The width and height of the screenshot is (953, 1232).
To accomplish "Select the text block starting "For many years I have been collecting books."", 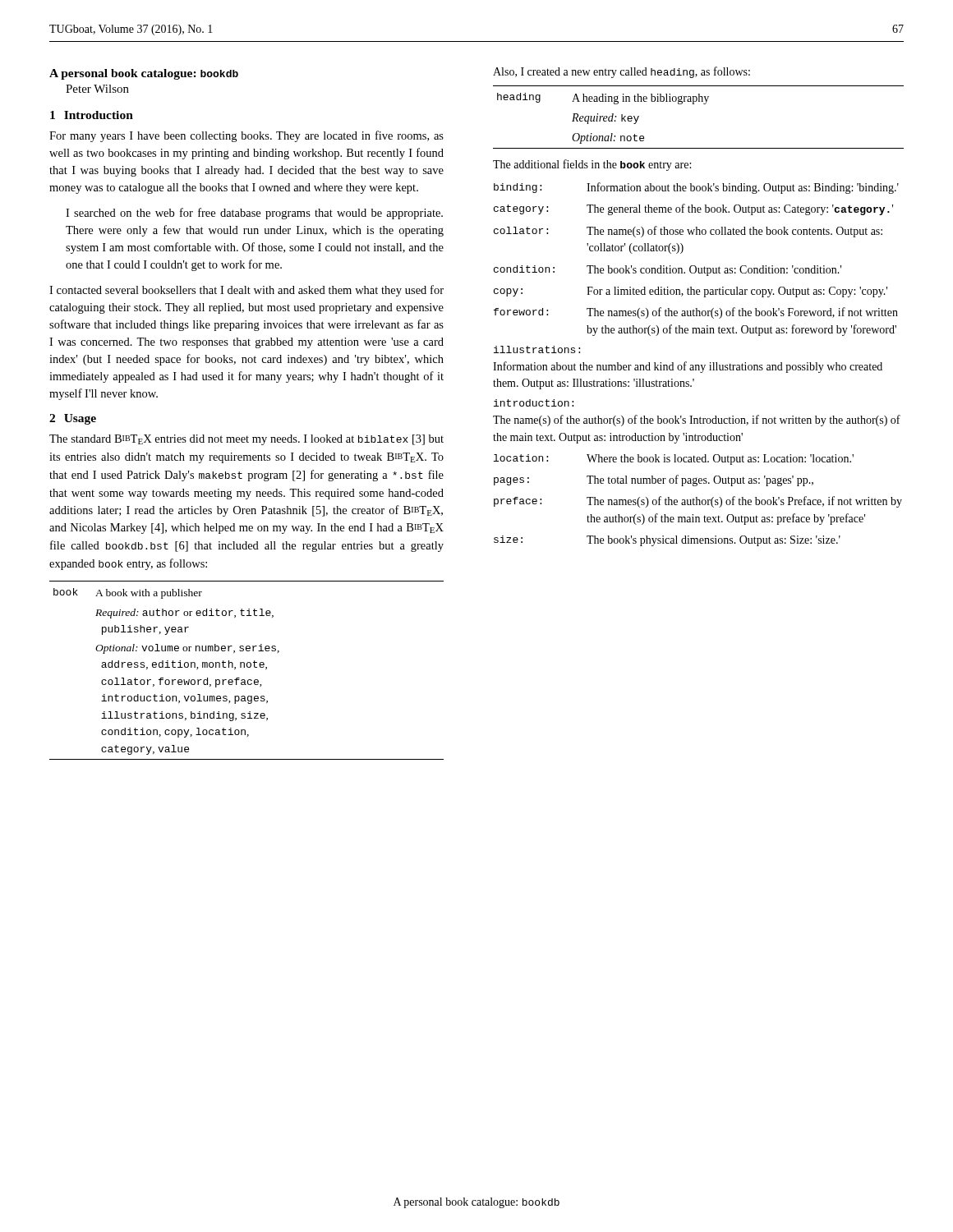I will point(246,161).
